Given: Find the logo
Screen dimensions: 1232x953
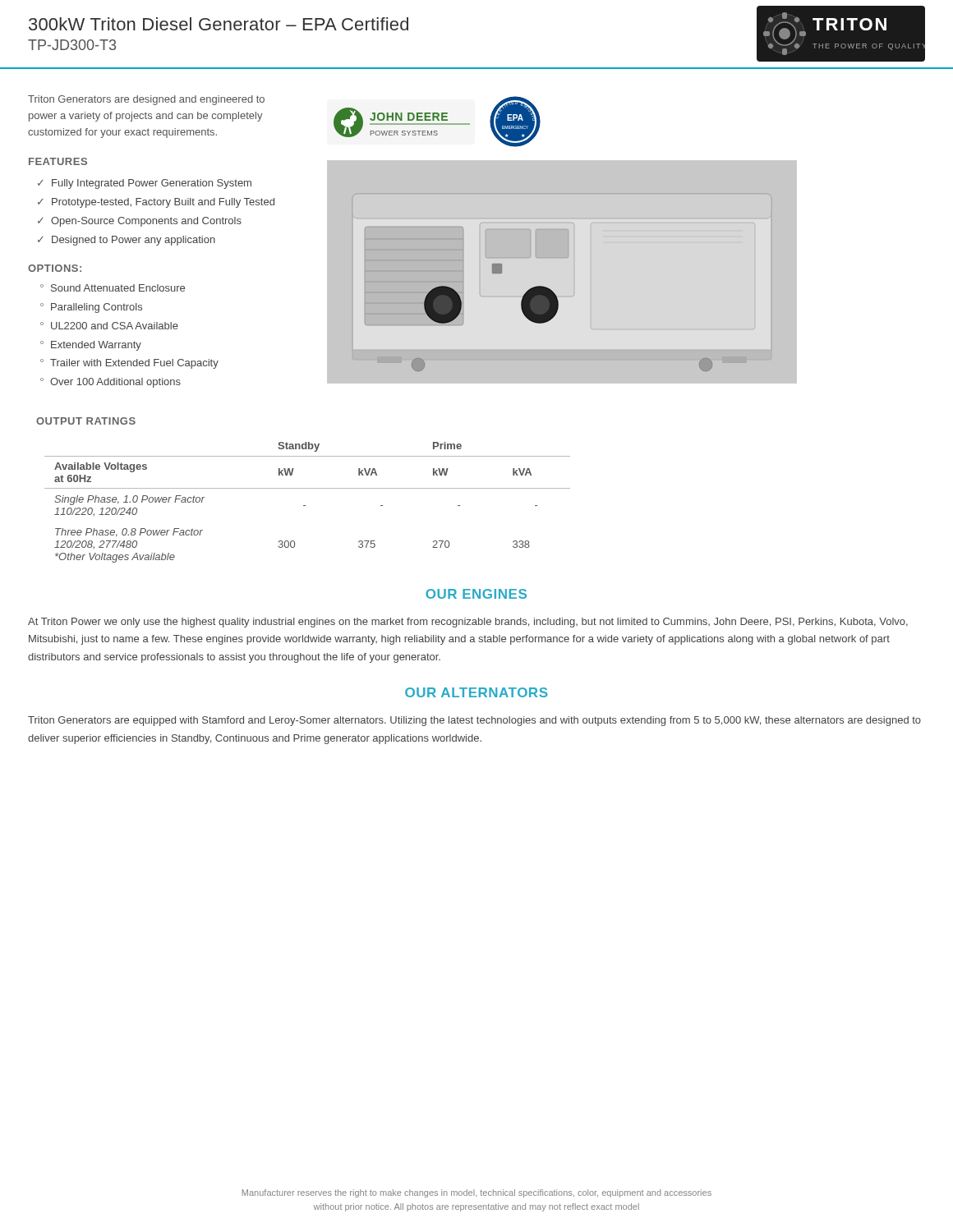Looking at the screenshot, I should (x=434, y=122).
